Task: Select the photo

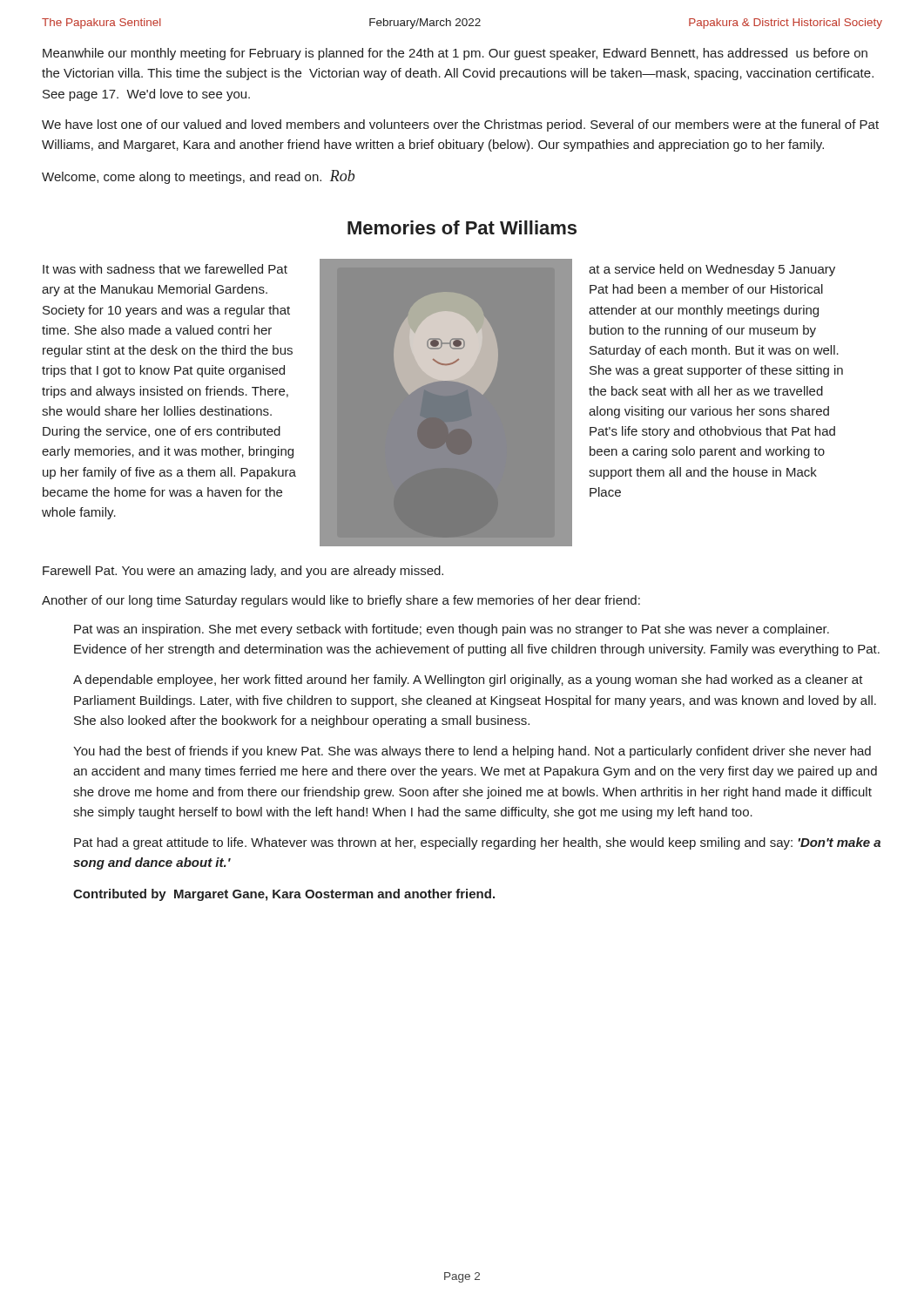Action: (446, 405)
